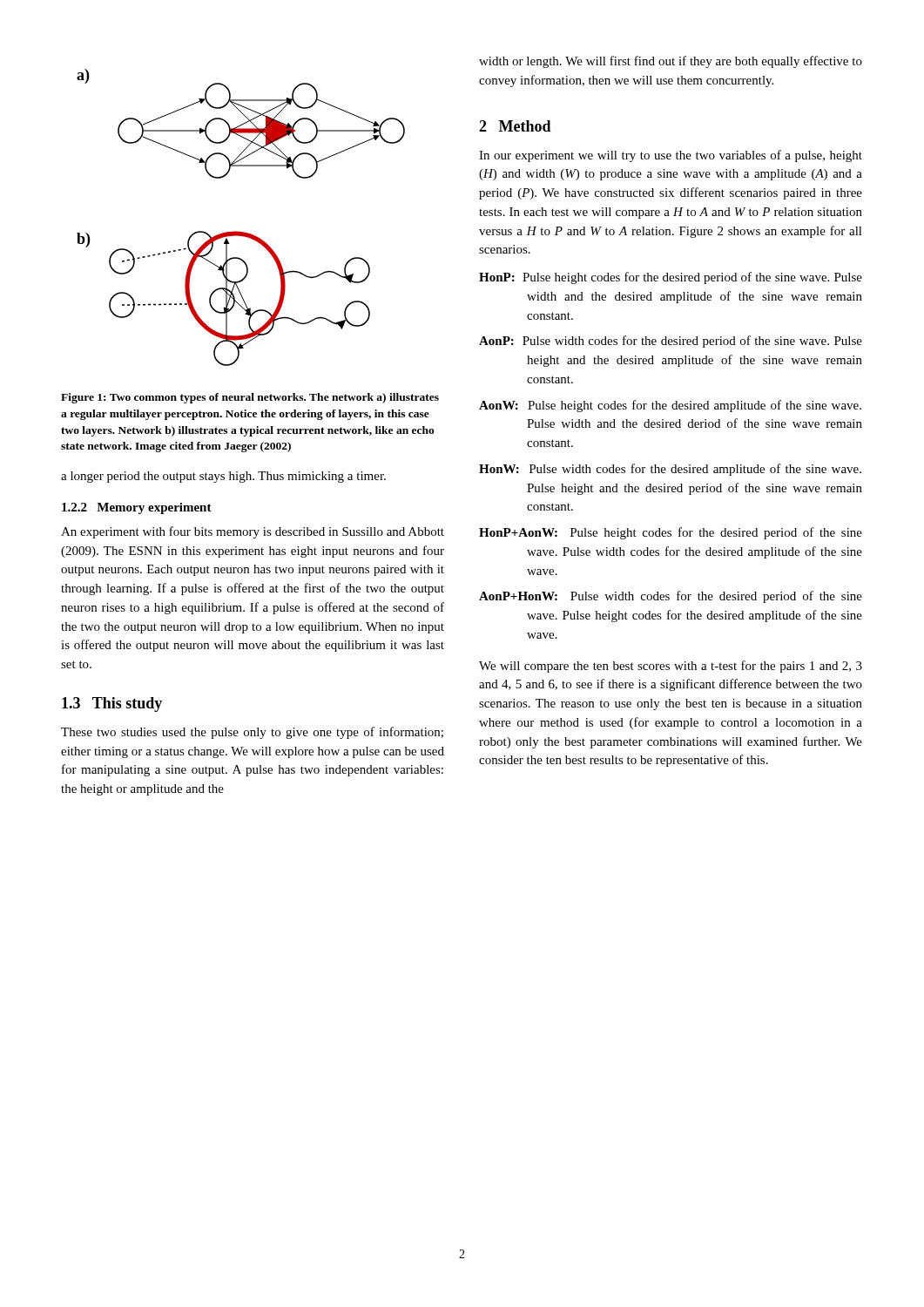Locate the block starting "HonP: Pulse height codes for the desired period"
The image size is (924, 1307).
coord(671,296)
